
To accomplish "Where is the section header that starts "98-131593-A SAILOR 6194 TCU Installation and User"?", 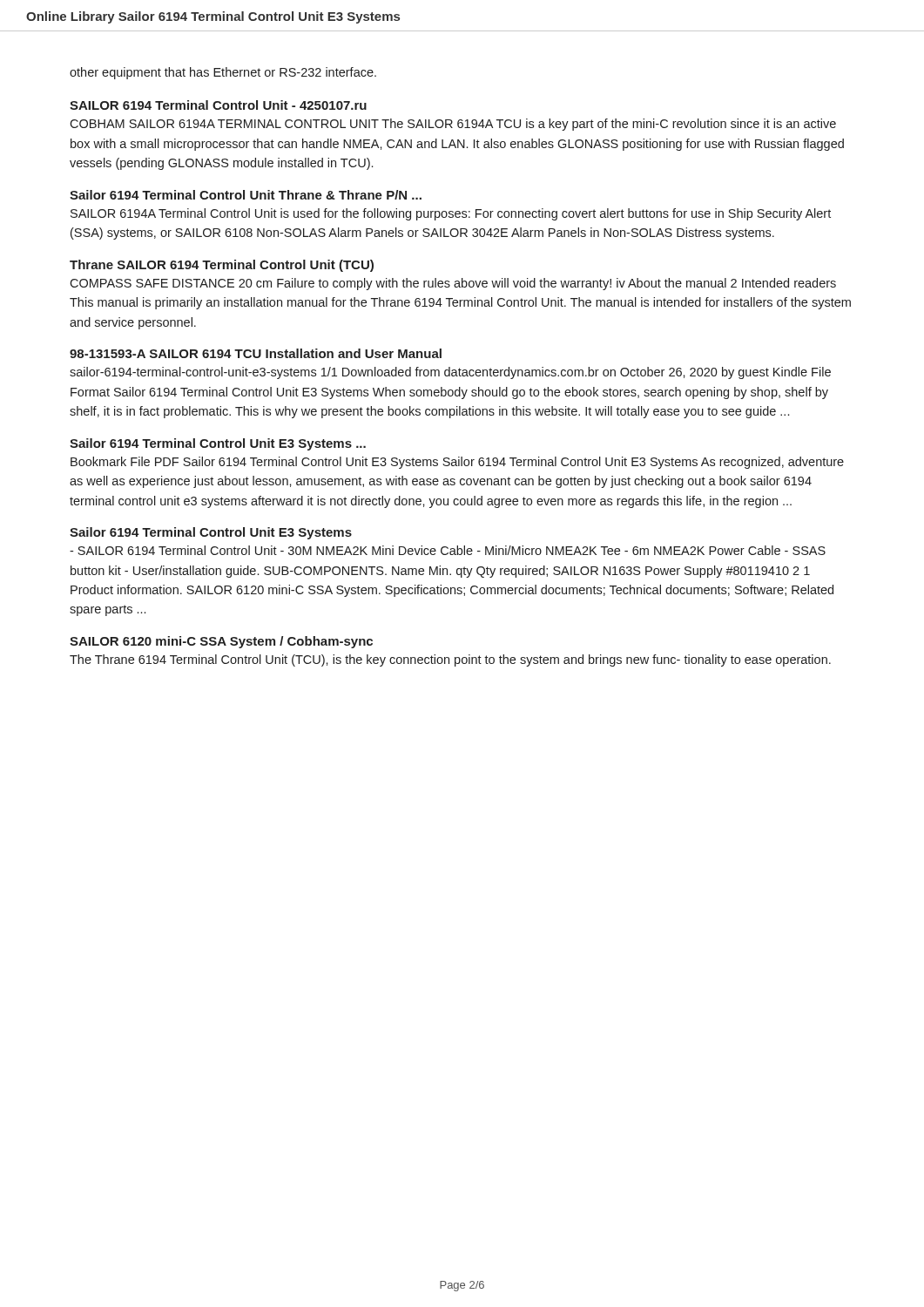I will [256, 353].
